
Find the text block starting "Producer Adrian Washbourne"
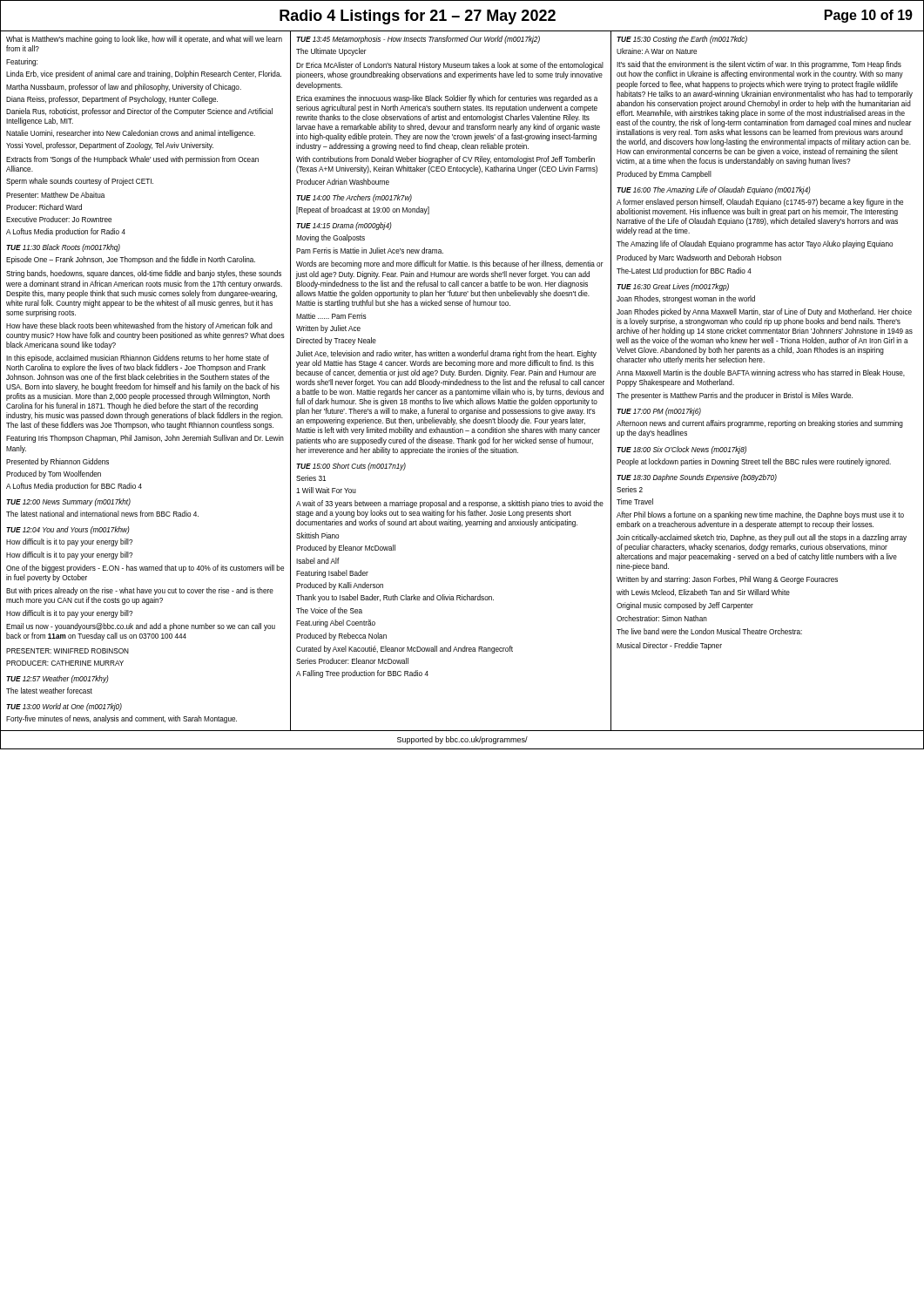[x=343, y=182]
